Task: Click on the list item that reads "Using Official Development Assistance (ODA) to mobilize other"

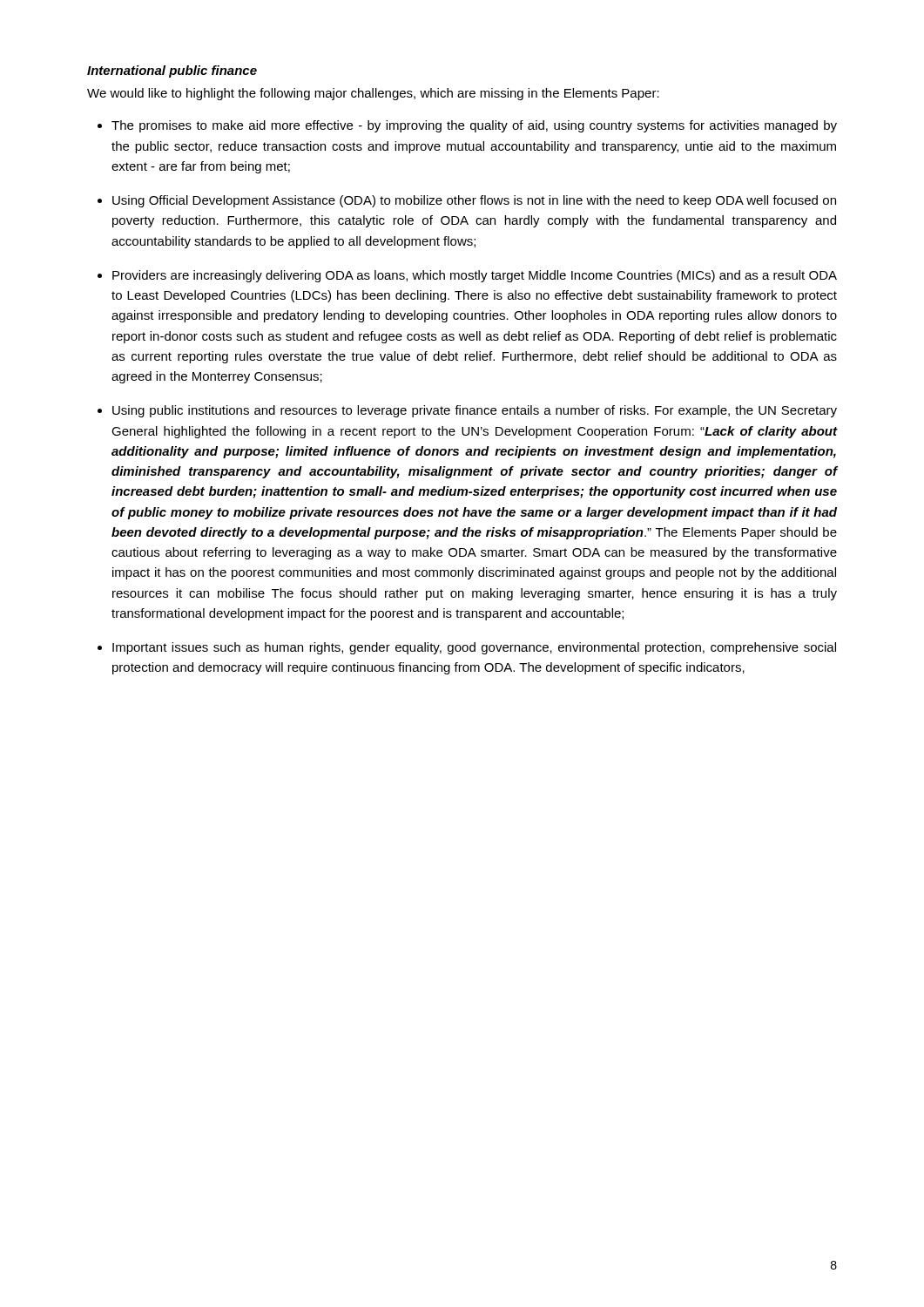Action: (x=474, y=220)
